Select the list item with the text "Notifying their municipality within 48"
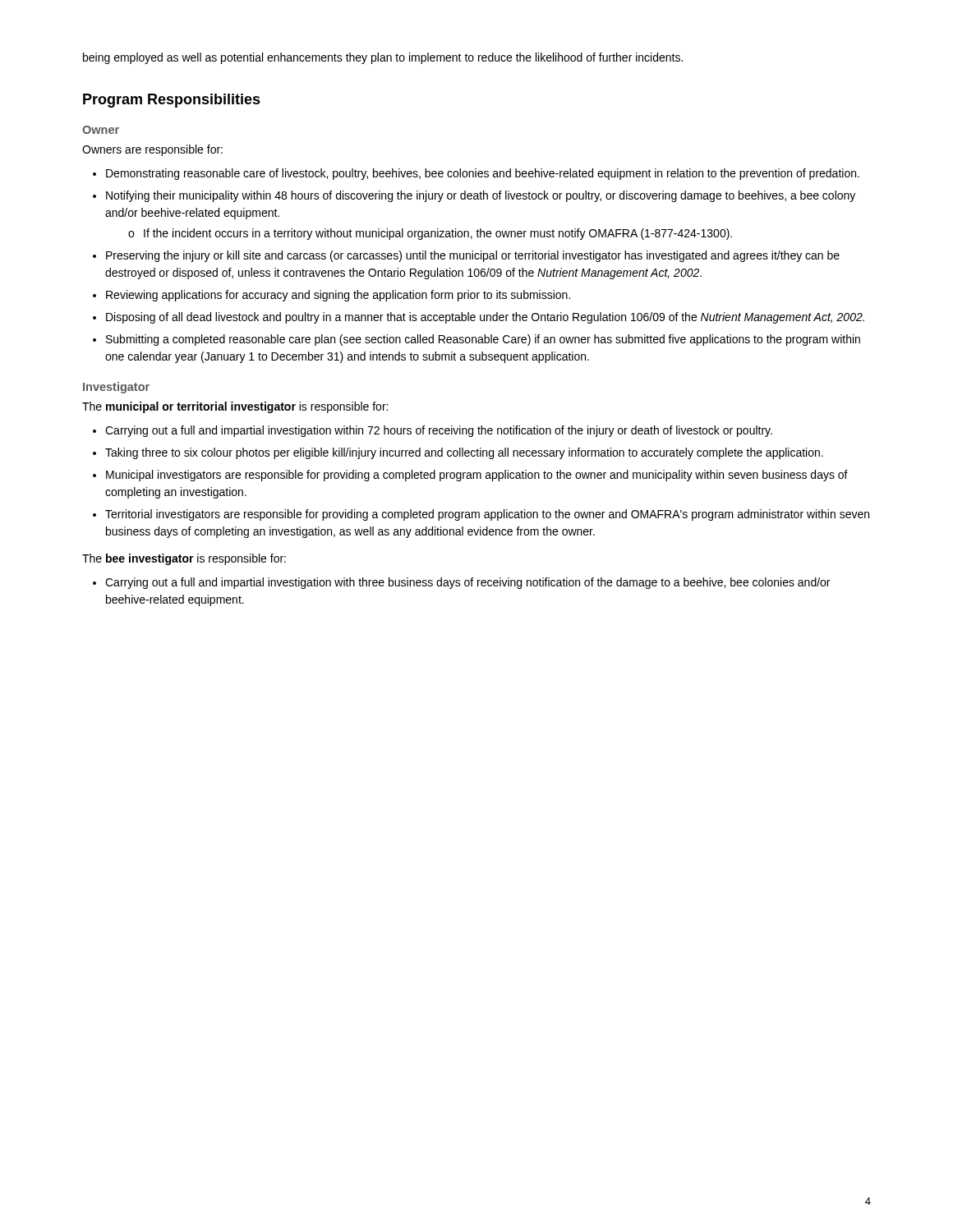Image resolution: width=953 pixels, height=1232 pixels. tap(481, 196)
